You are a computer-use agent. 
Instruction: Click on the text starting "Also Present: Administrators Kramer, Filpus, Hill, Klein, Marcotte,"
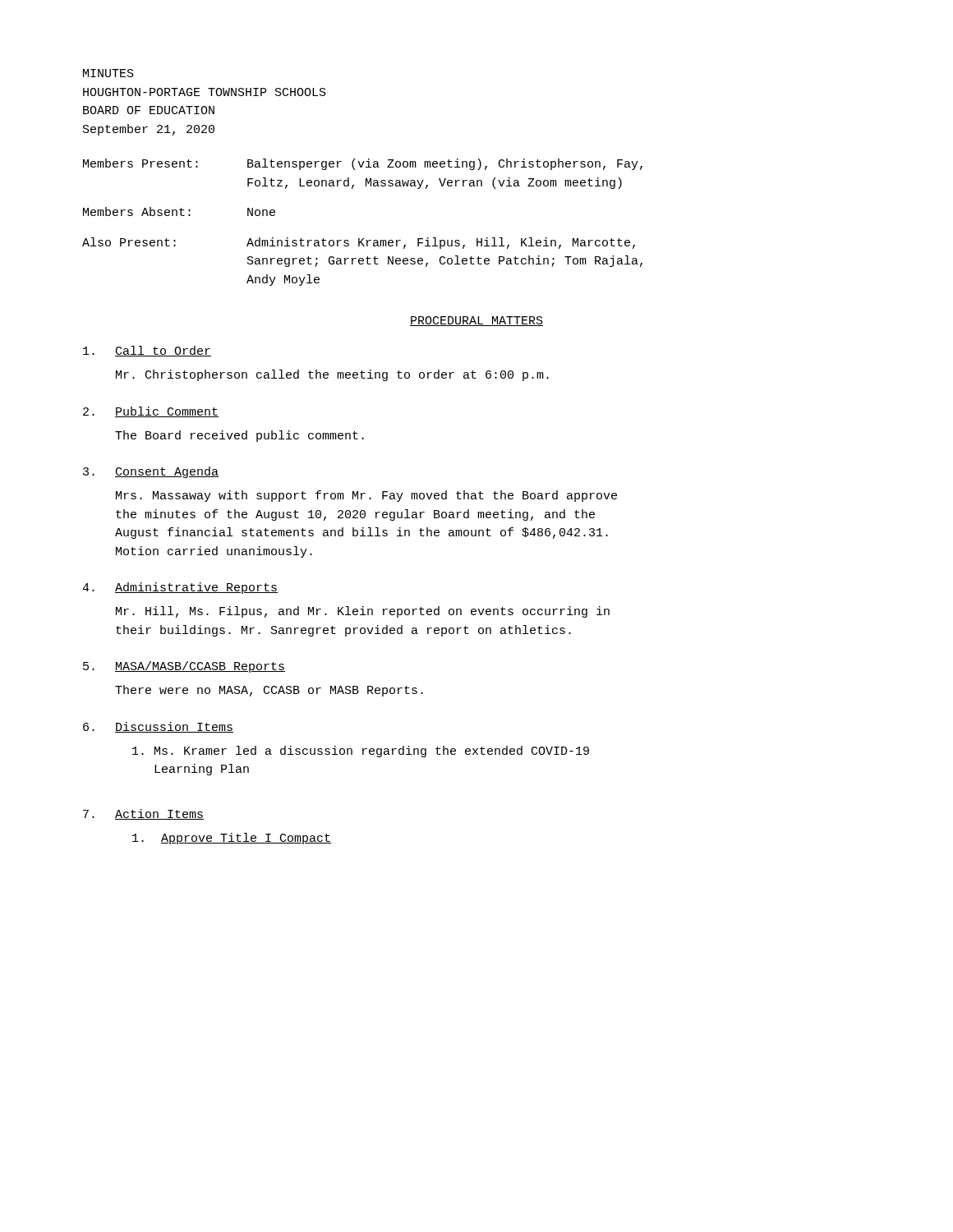point(476,262)
